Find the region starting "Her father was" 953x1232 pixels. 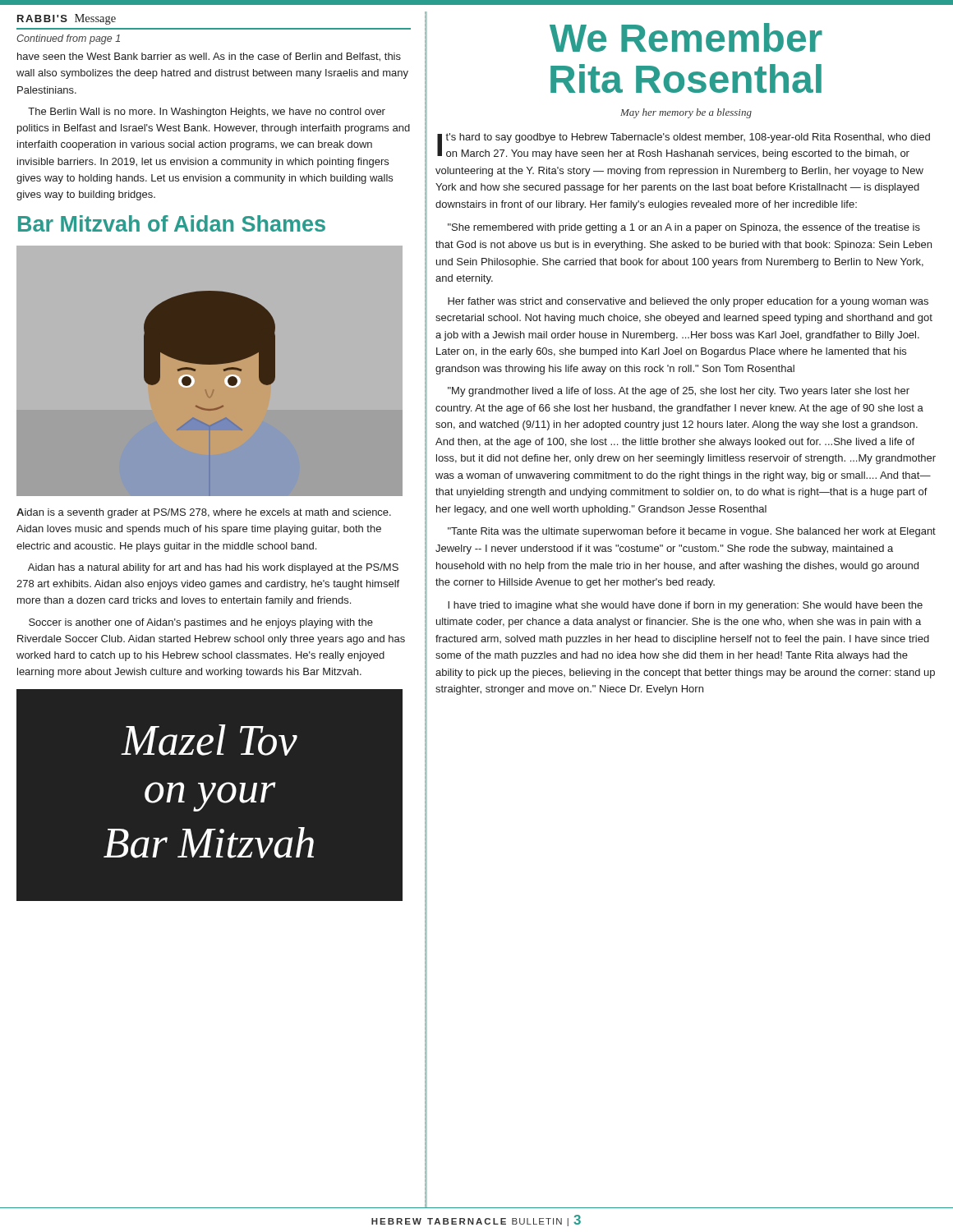pos(684,334)
